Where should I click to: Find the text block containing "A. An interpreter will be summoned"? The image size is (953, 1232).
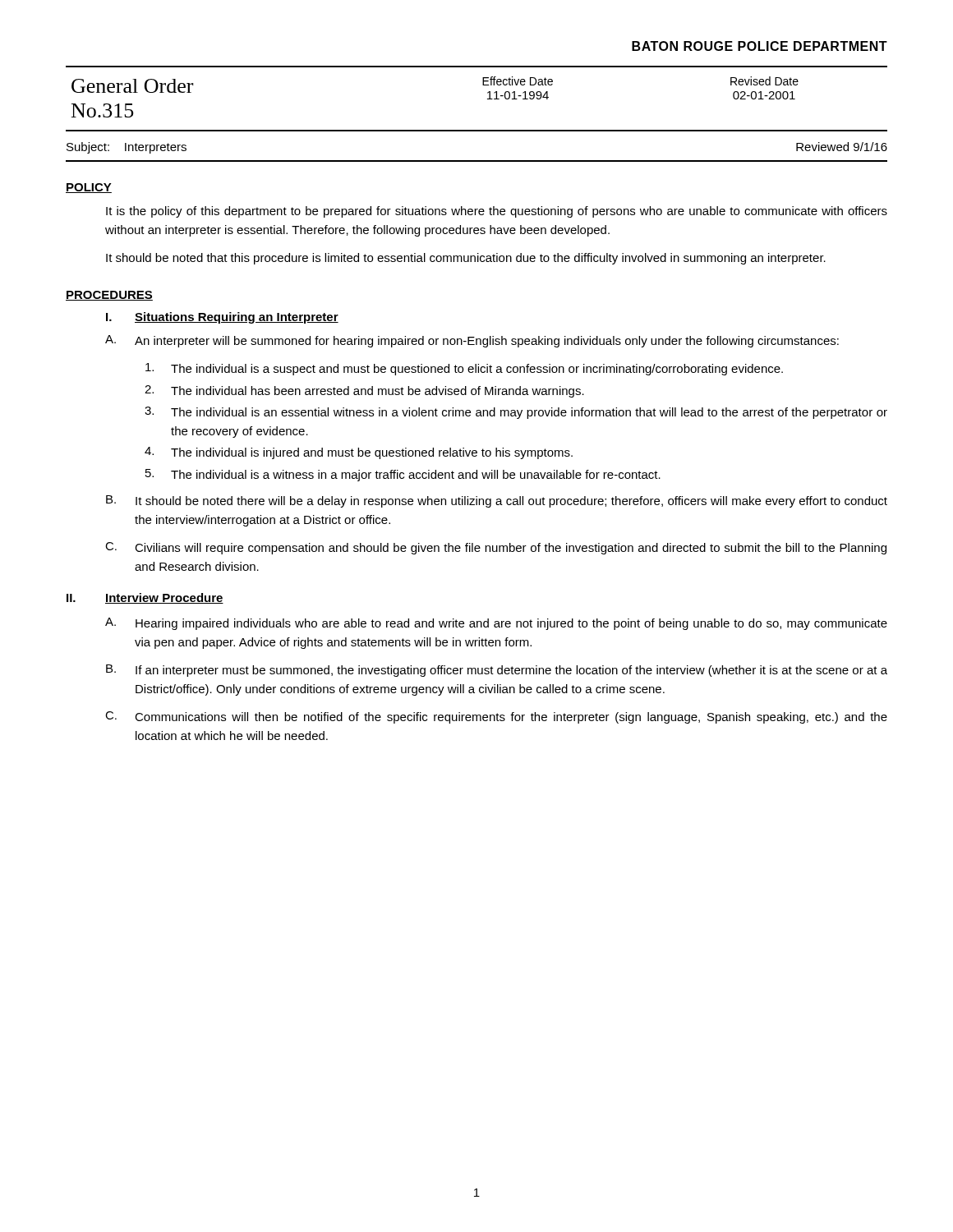tap(496, 341)
